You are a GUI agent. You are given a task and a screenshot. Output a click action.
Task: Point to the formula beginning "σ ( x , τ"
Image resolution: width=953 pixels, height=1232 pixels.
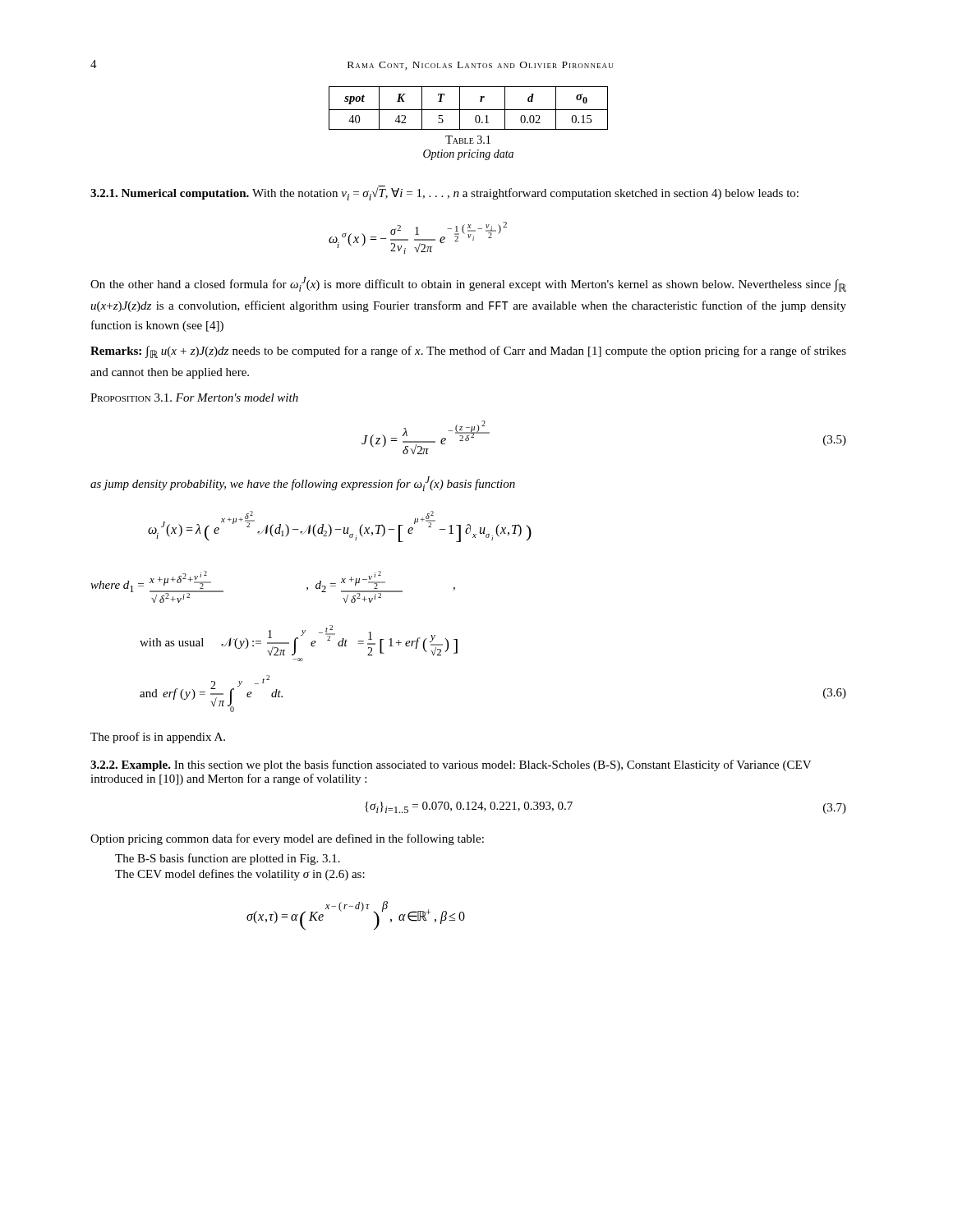[468, 916]
